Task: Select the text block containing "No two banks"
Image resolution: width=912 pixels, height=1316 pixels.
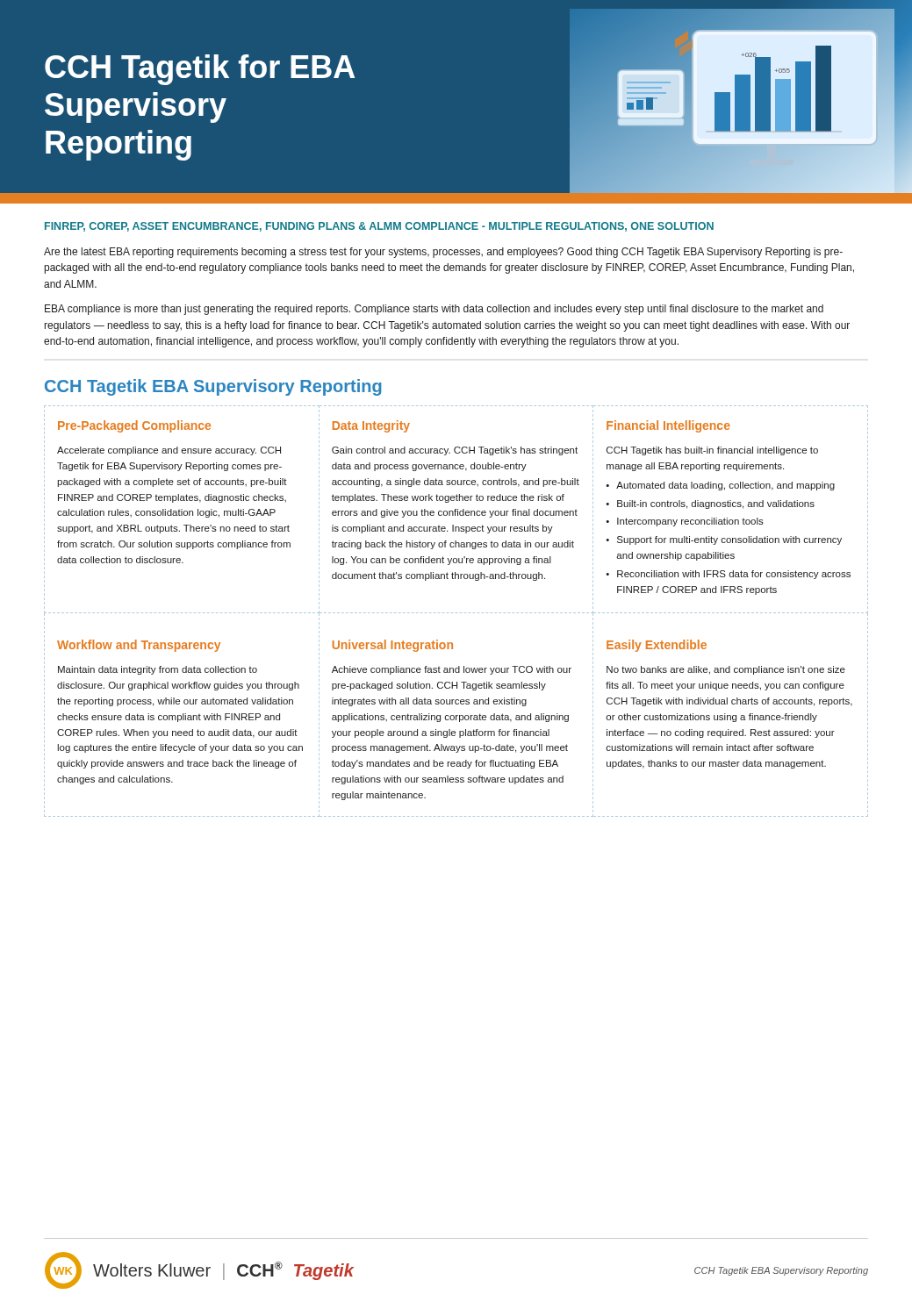Action: 729,717
